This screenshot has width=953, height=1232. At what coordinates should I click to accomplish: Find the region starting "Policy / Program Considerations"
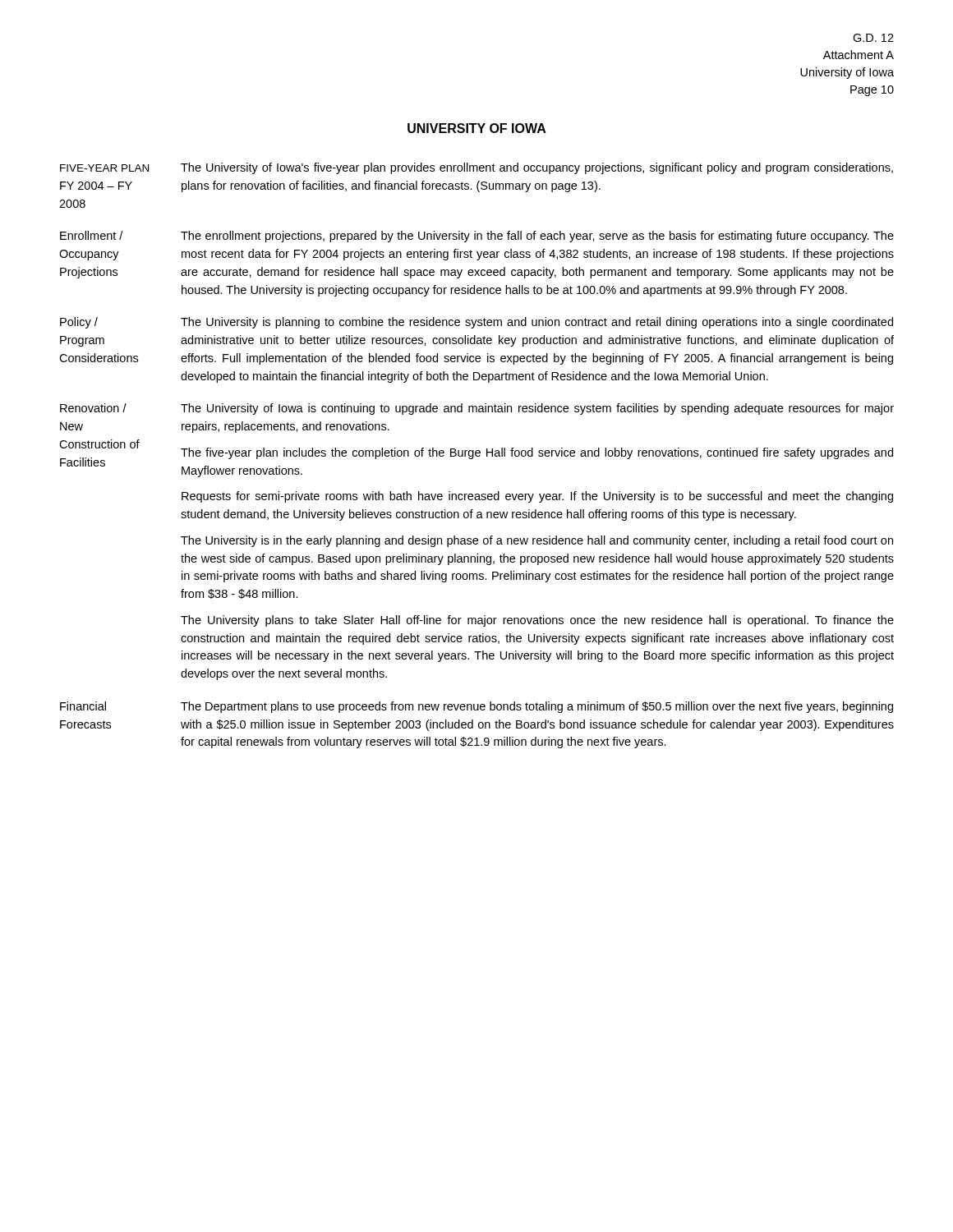click(x=99, y=340)
